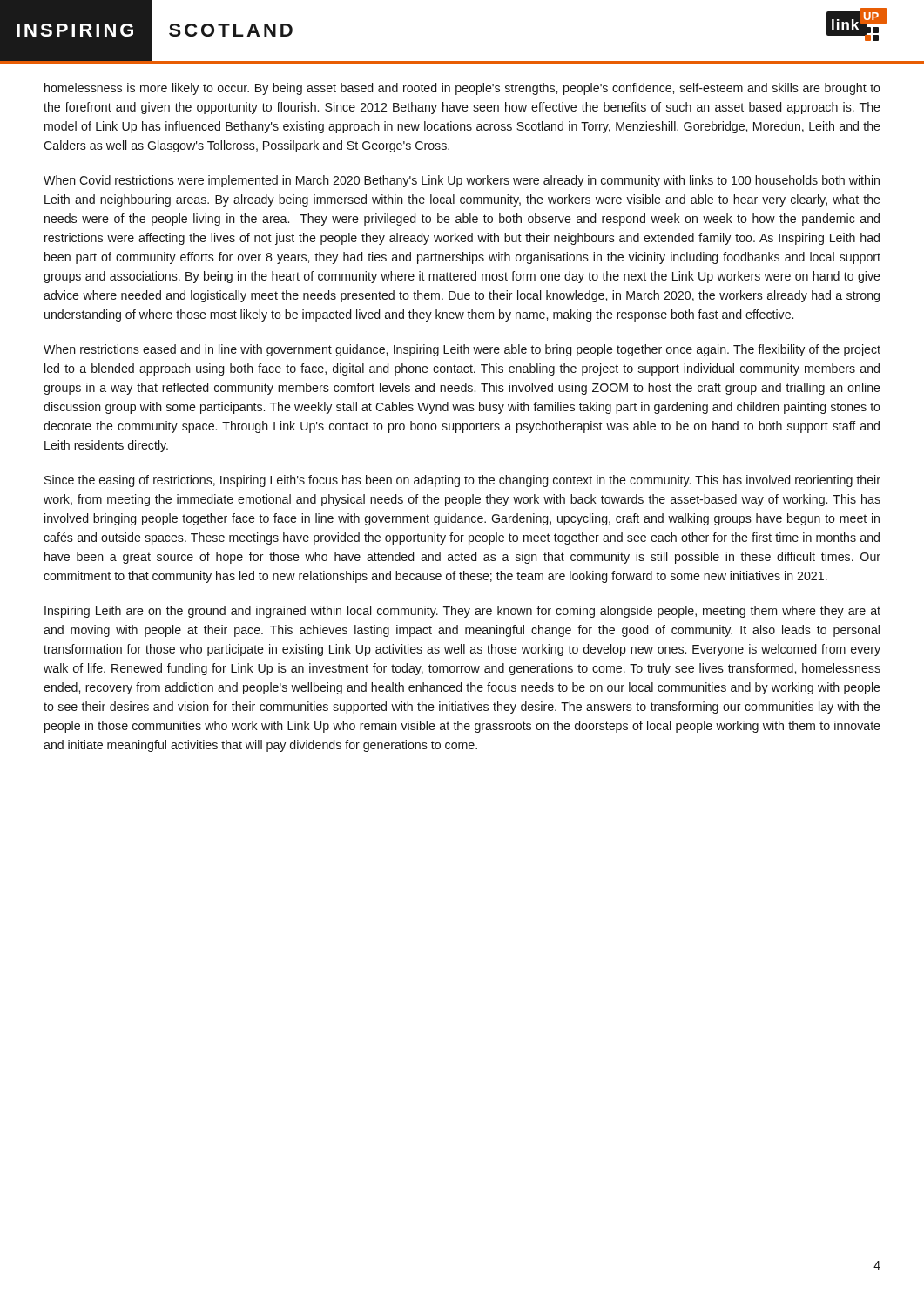Viewport: 924px width, 1307px height.
Task: Click on the text block with the text "When restrictions eased and in"
Action: [x=462, y=397]
